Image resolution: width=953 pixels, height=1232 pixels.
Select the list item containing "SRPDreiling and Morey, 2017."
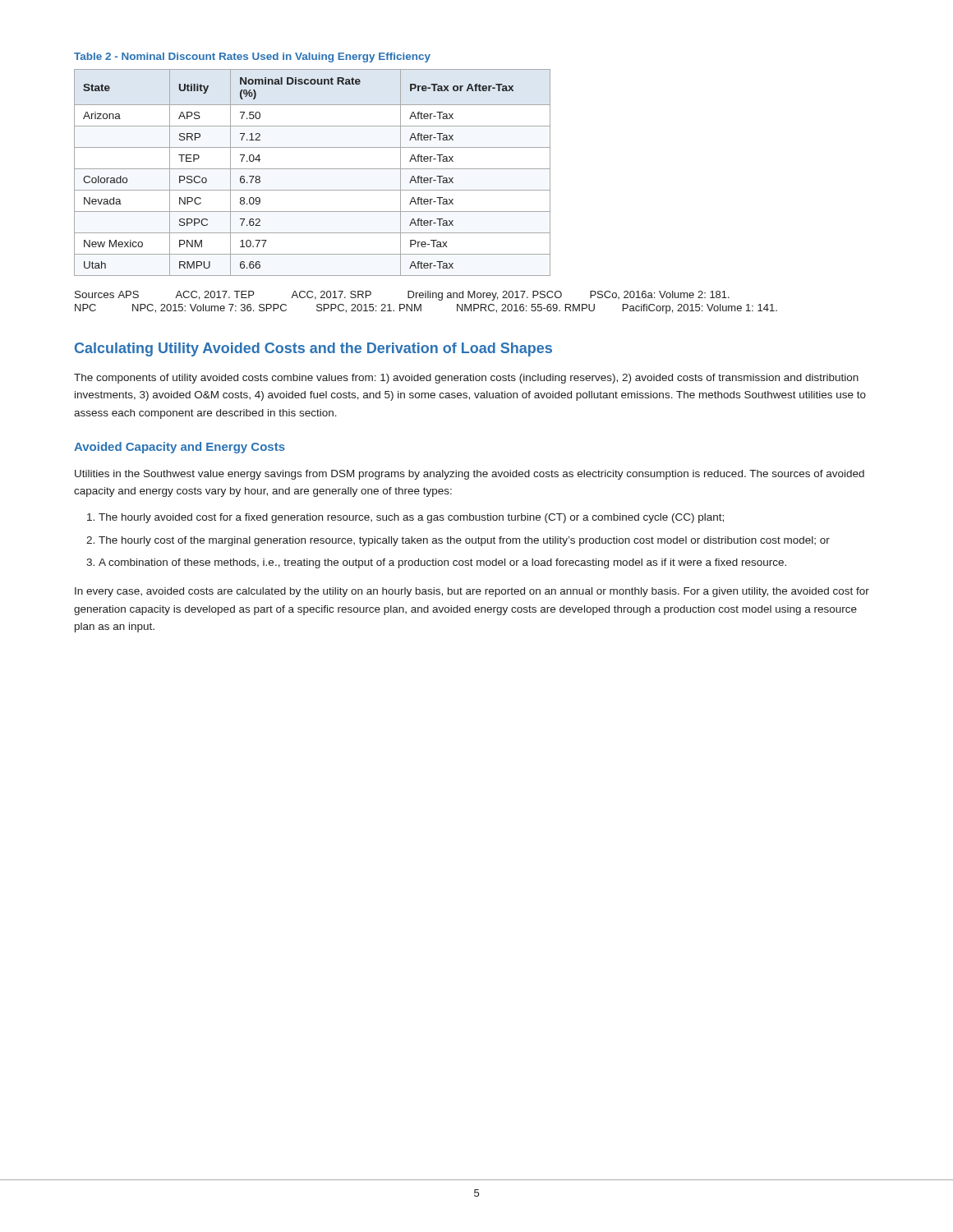tap(439, 294)
